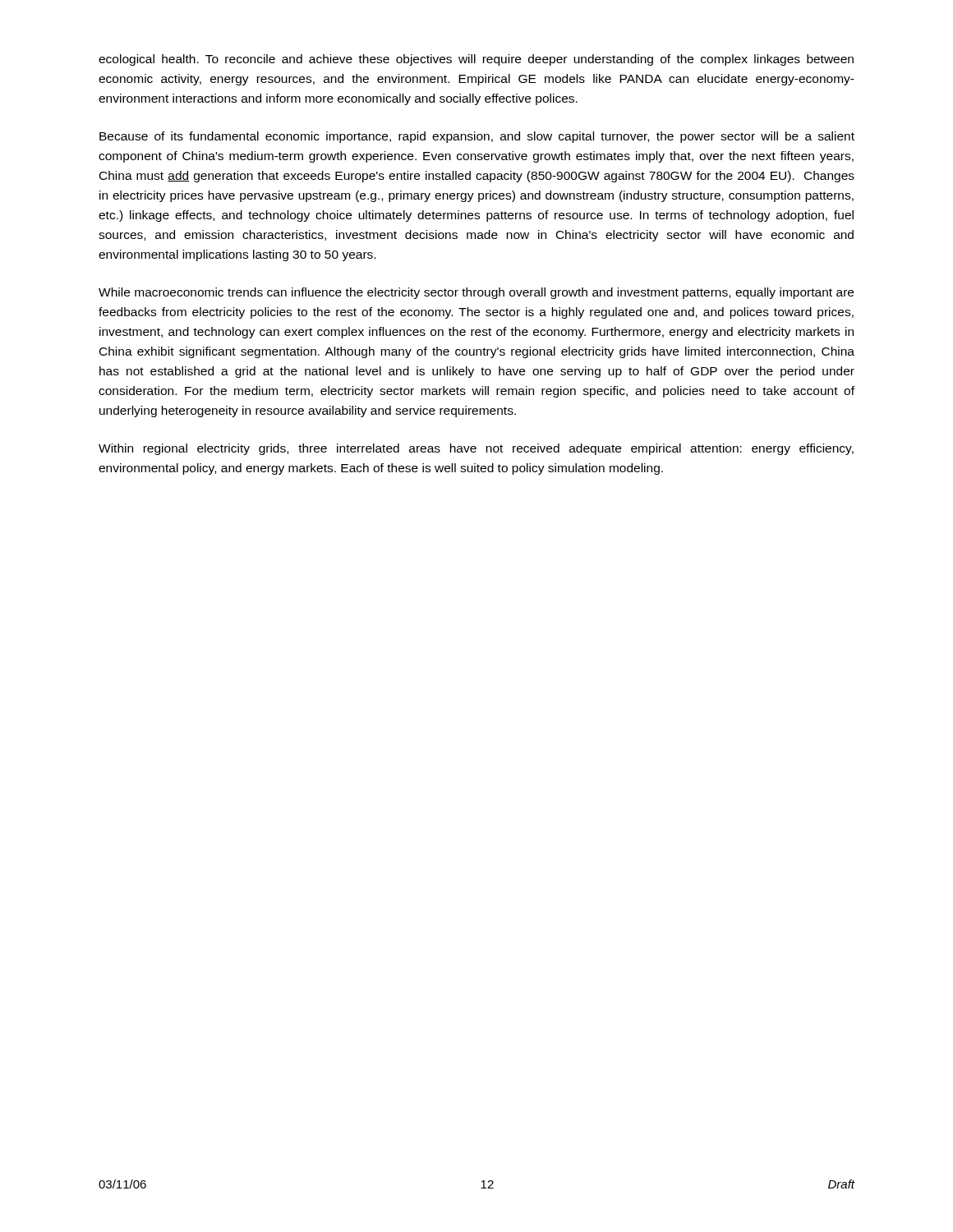Where is the passage that starts "ecological health. To reconcile"?
The width and height of the screenshot is (953, 1232).
tap(476, 78)
